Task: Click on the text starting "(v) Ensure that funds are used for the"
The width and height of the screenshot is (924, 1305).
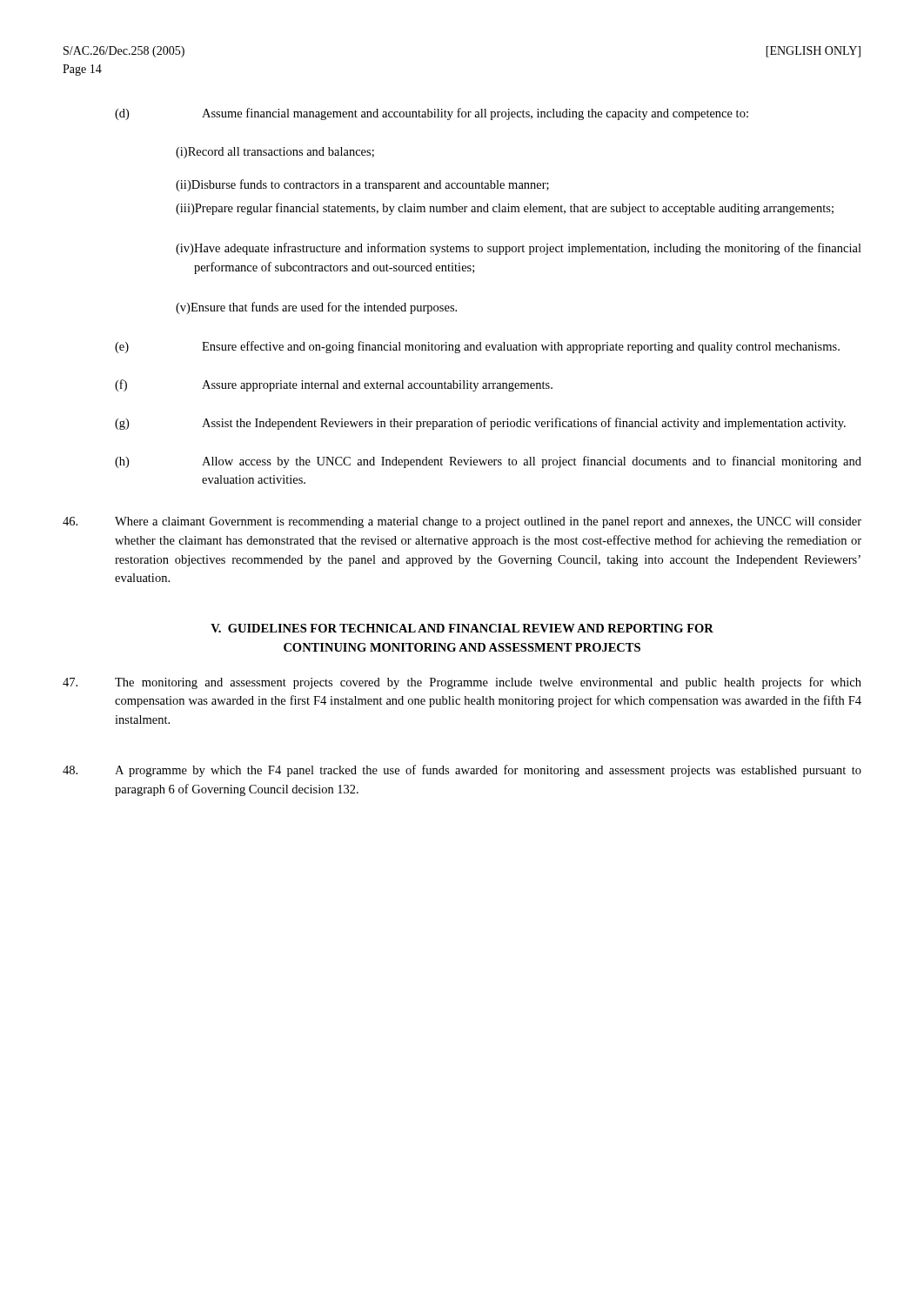Action: [462, 307]
